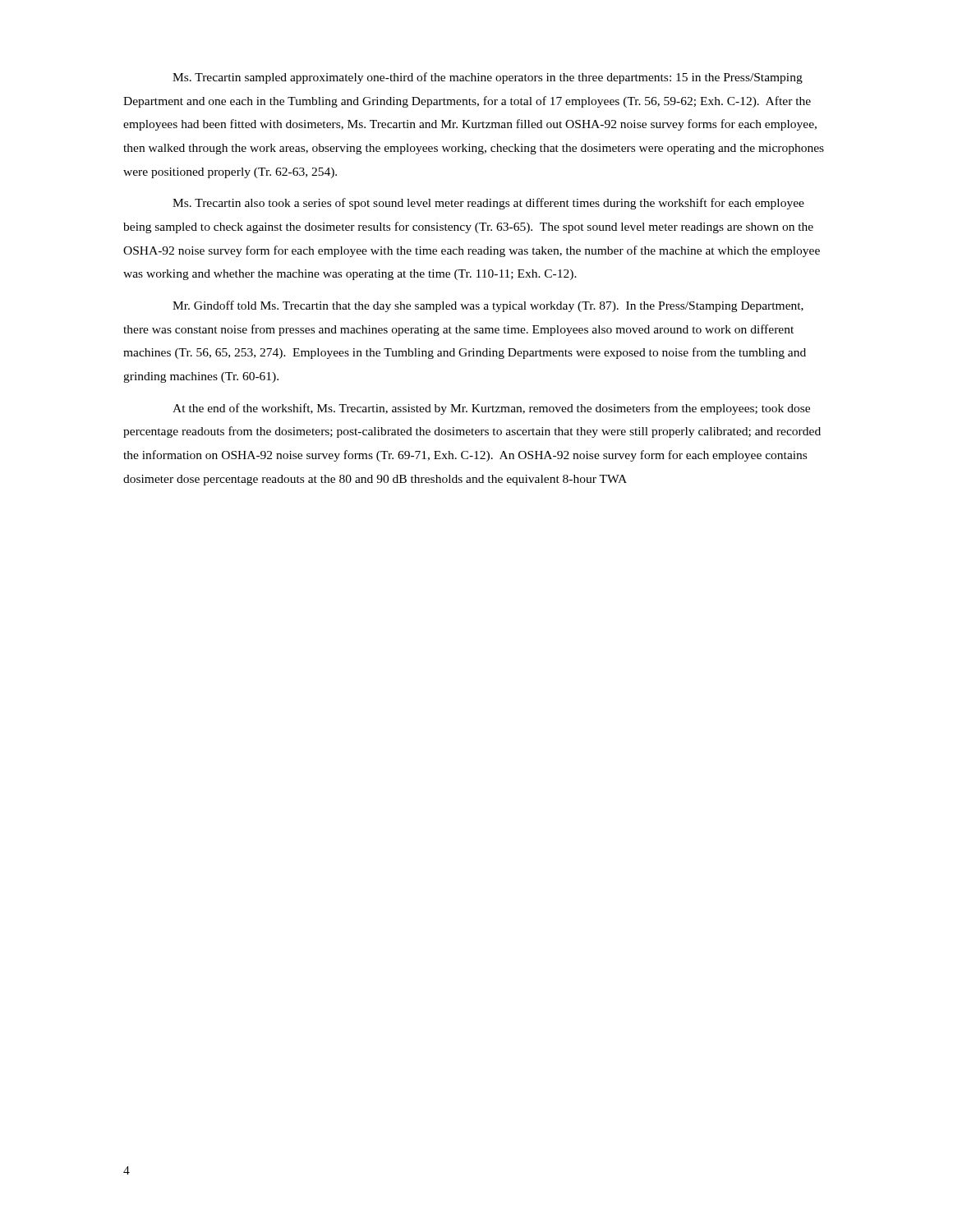Navigate to the block starting "Mr. Gindoff told Ms. Trecartin that the"
Image resolution: width=953 pixels, height=1232 pixels.
[x=476, y=341]
